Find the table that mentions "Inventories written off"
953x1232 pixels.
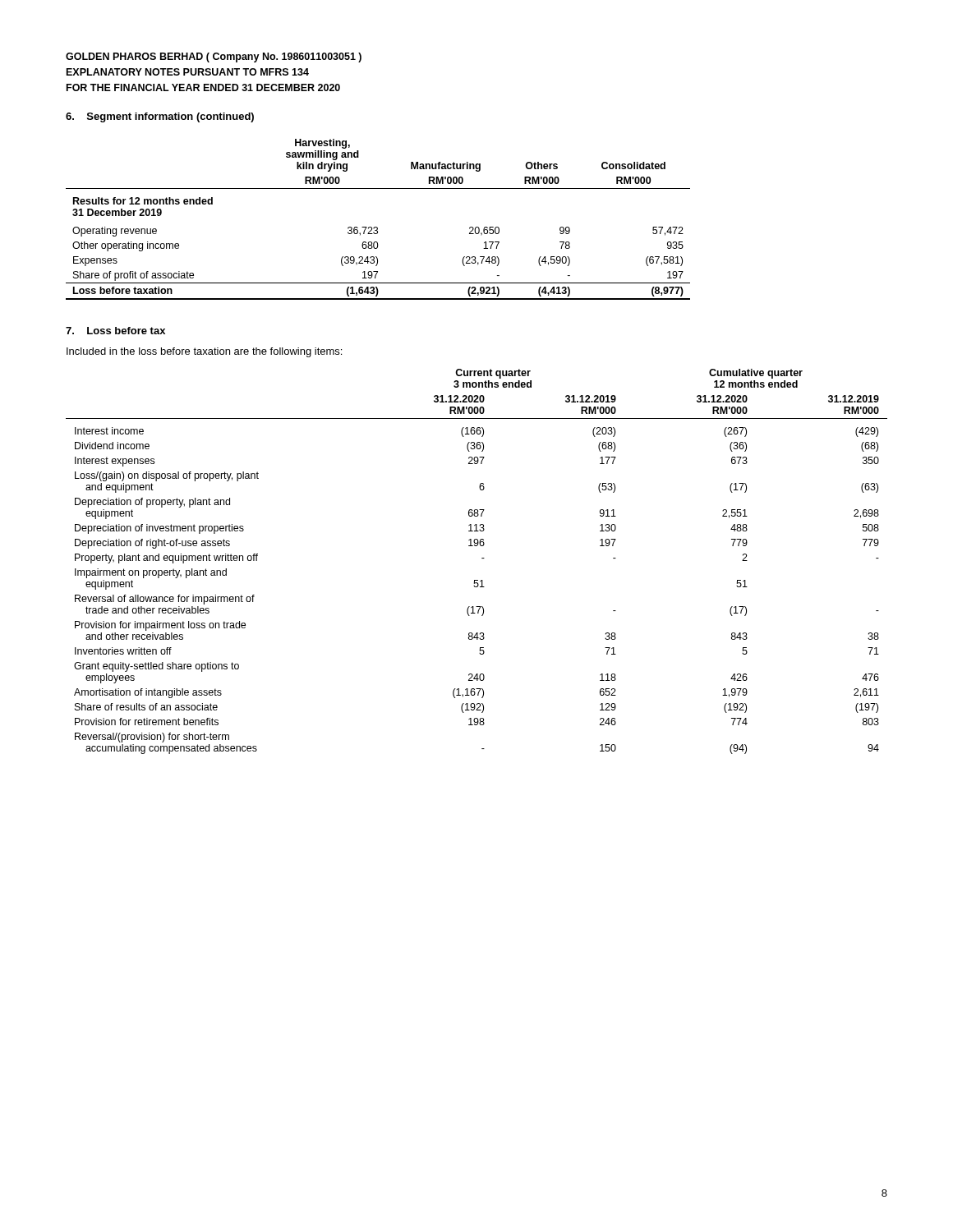[476, 561]
